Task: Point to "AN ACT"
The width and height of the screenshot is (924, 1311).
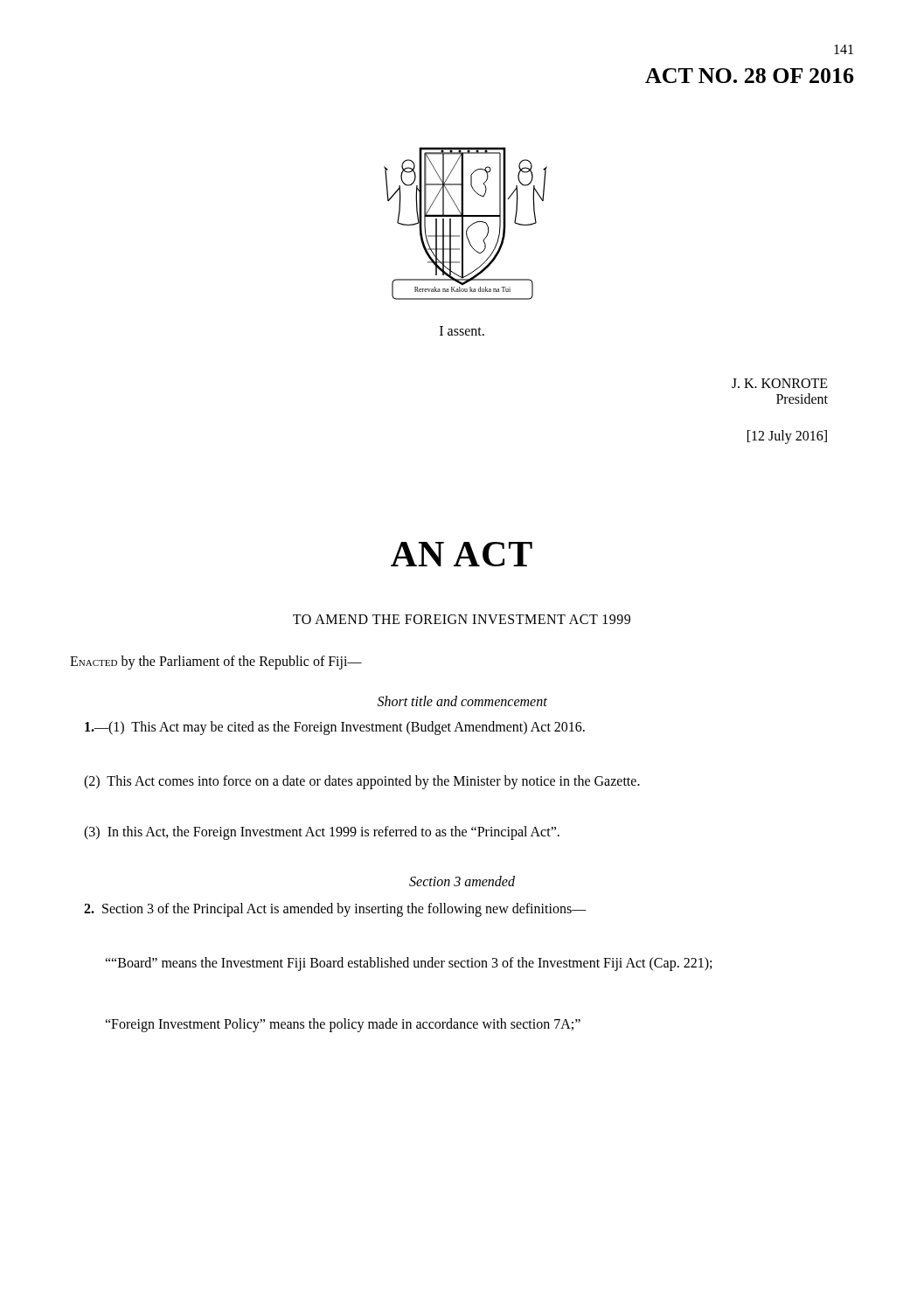Action: [462, 554]
